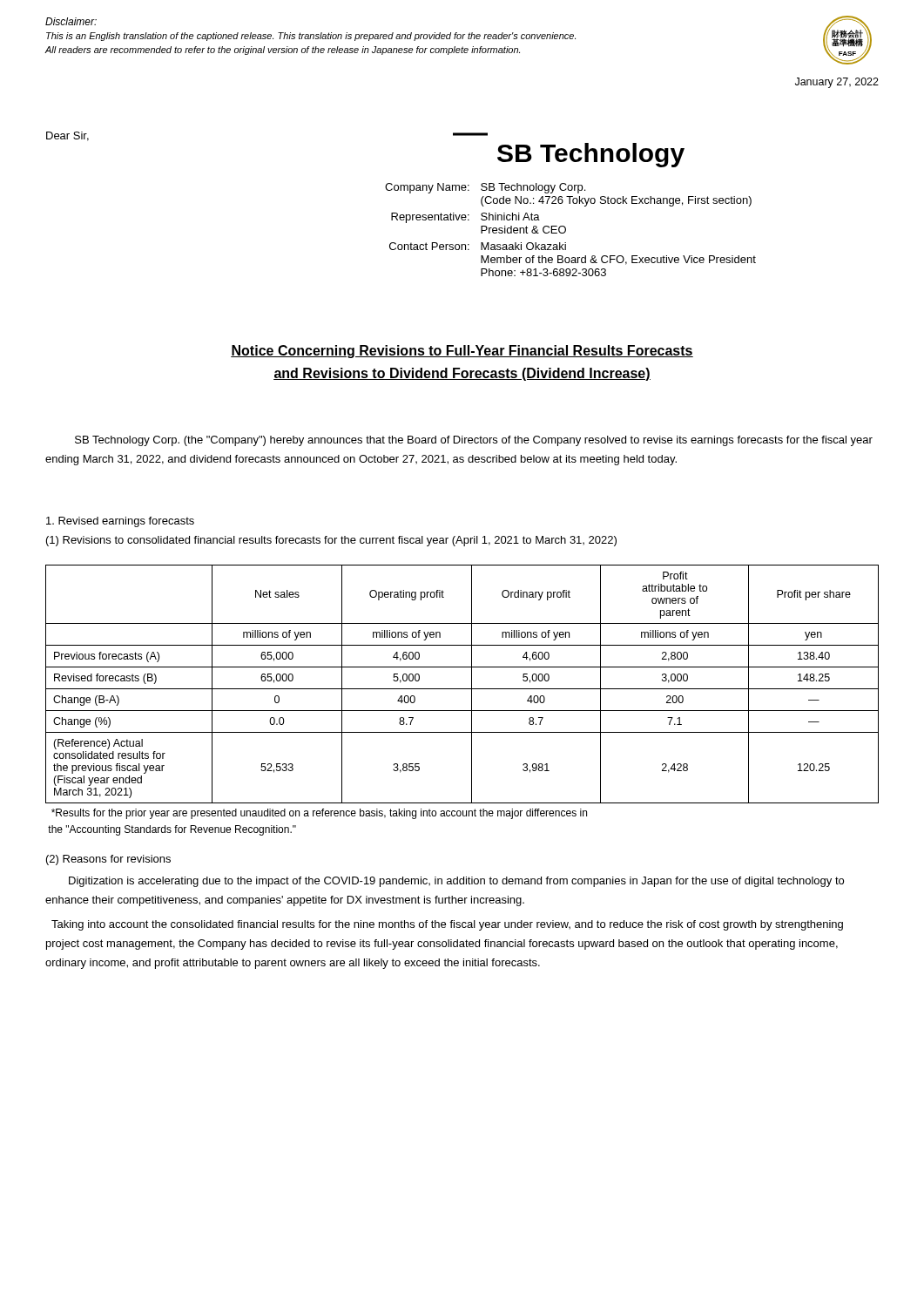Find the element starting "Notice Concerning Revisions to Full-Year"
Viewport: 924px width, 1307px height.
point(462,362)
